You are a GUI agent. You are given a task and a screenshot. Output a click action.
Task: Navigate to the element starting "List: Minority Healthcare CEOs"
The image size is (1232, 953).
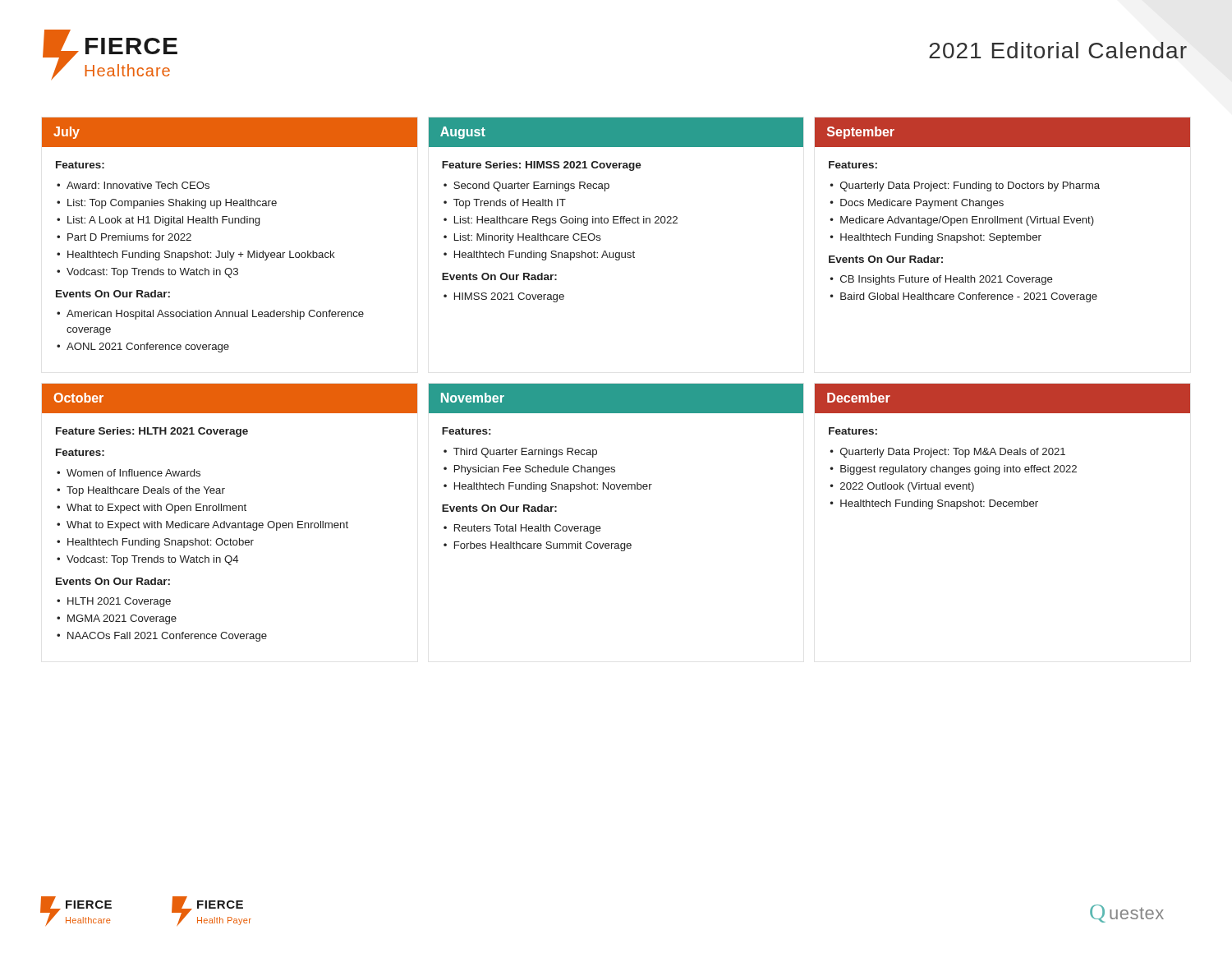pyautogui.click(x=527, y=237)
